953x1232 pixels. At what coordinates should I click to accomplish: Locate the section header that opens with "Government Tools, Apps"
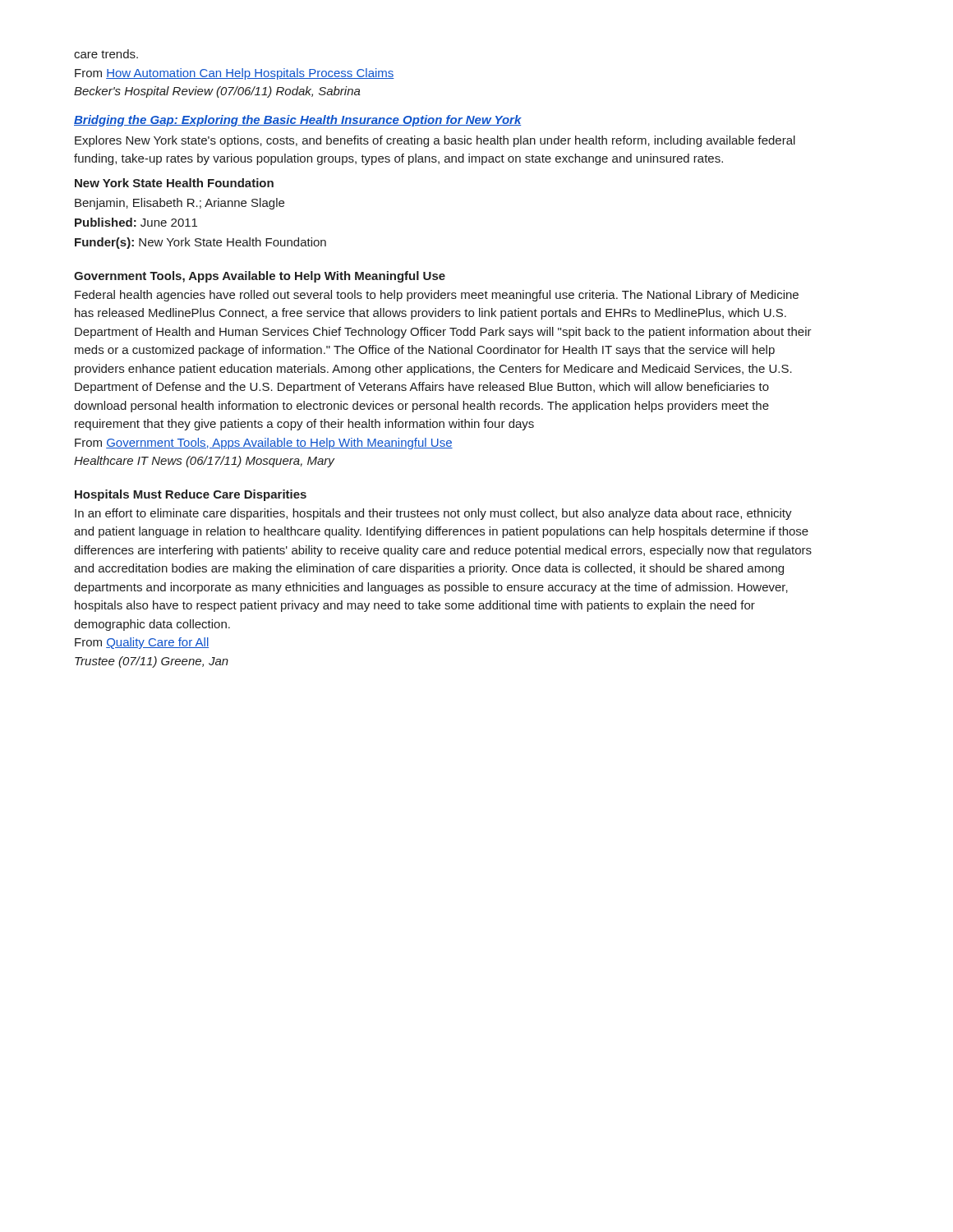(260, 275)
